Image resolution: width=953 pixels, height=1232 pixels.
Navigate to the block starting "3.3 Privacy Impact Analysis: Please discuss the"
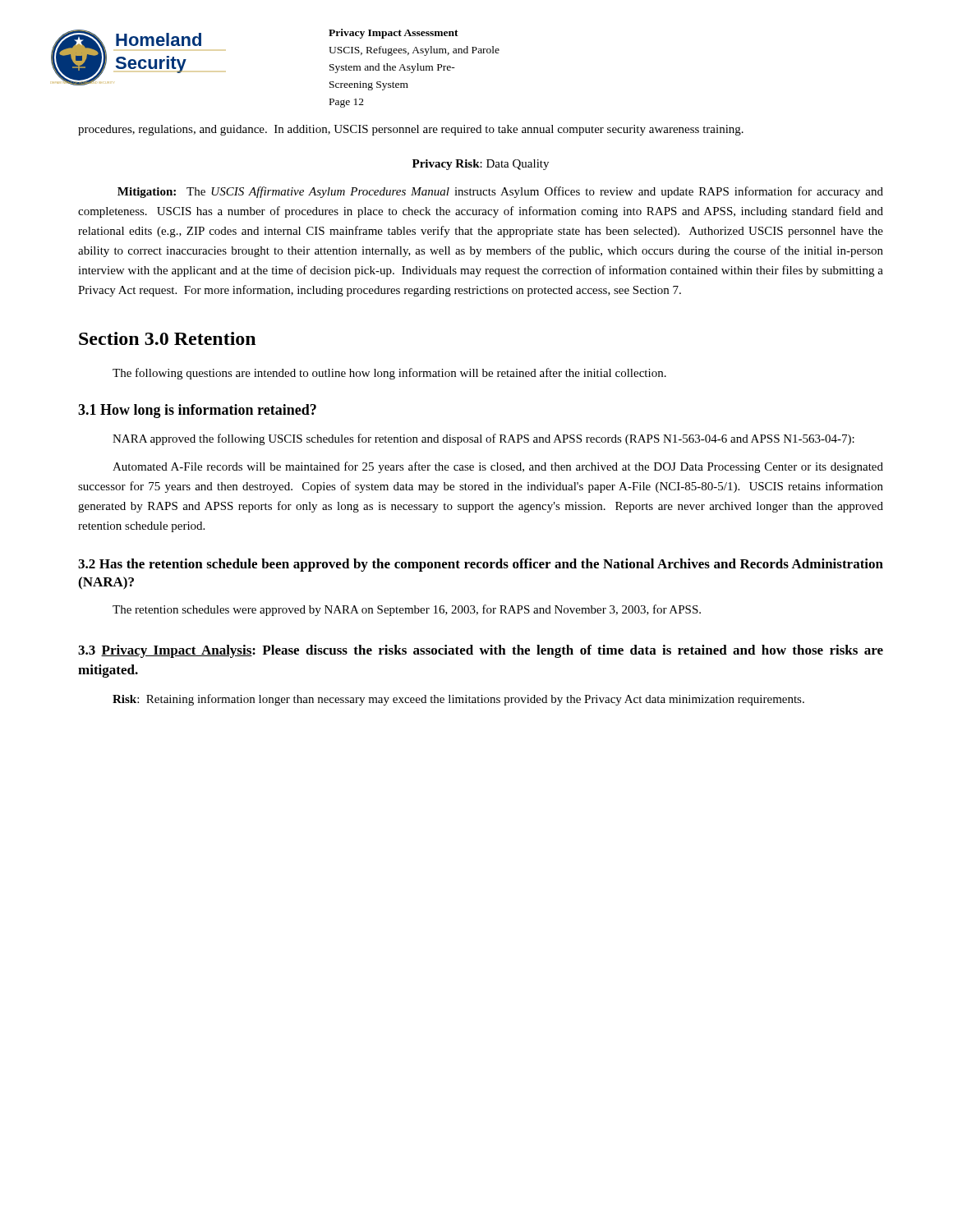coord(481,660)
